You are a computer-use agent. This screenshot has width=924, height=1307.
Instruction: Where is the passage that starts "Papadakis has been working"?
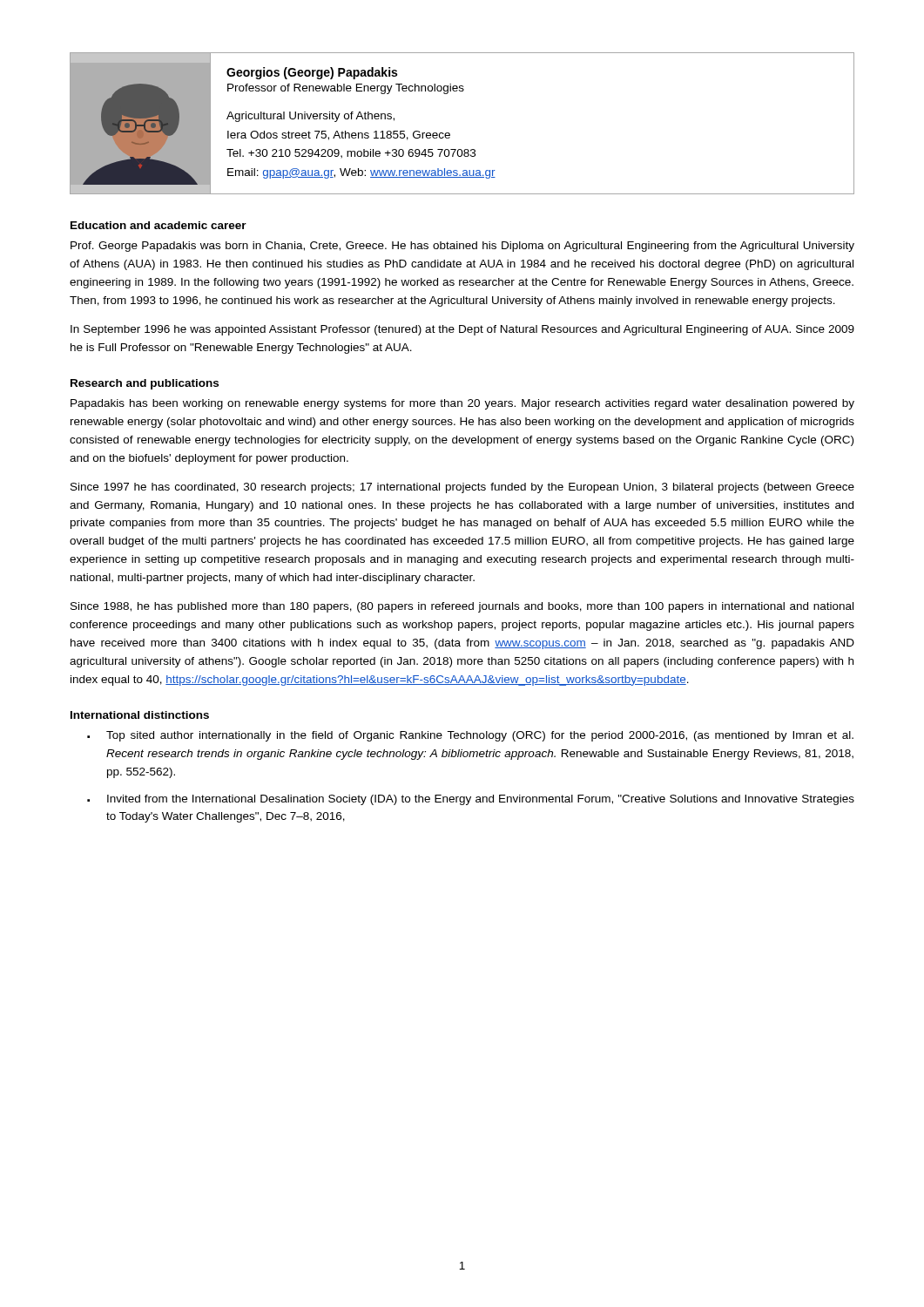462,430
